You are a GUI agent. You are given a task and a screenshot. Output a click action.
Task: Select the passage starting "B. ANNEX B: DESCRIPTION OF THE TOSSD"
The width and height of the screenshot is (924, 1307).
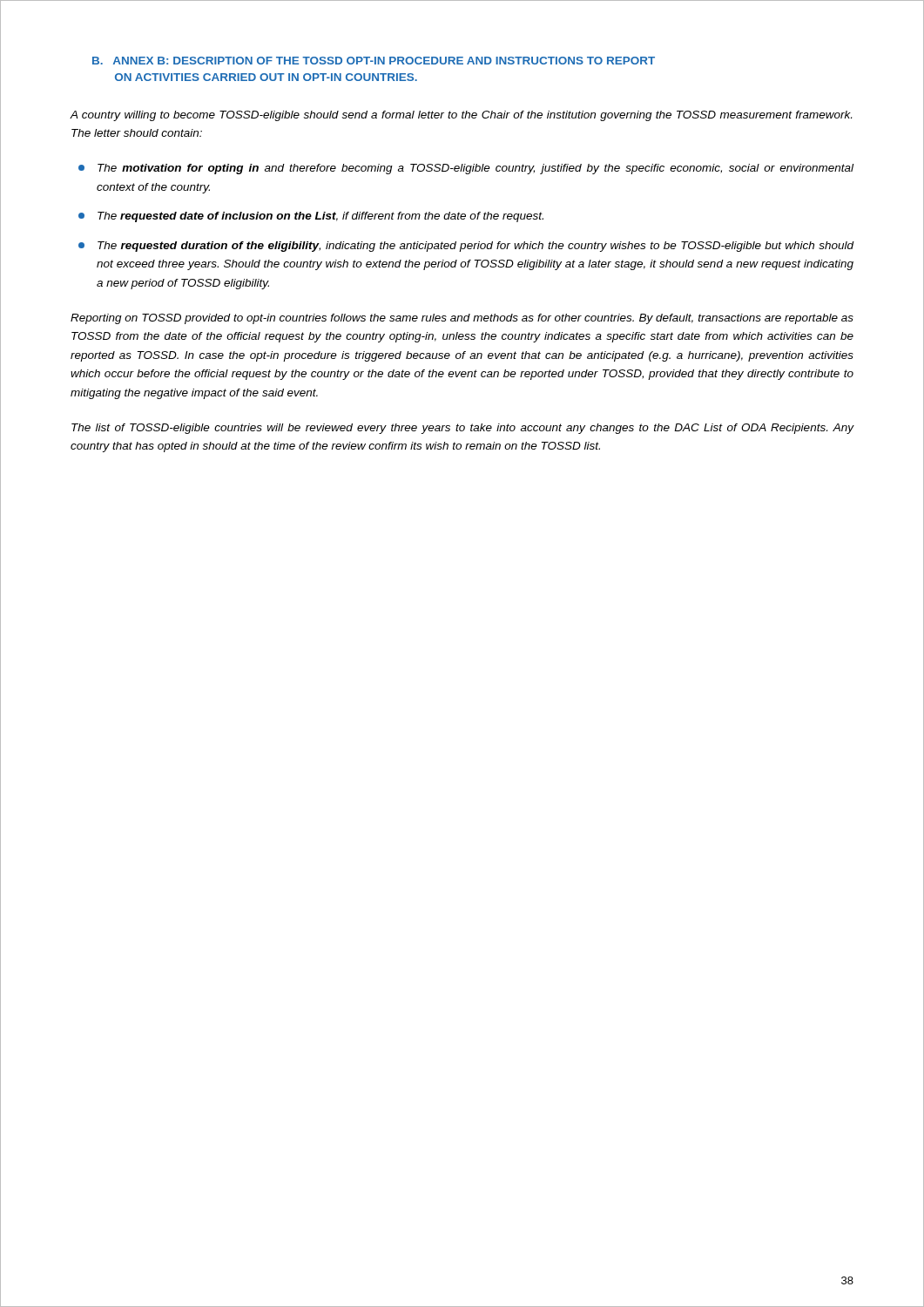pyautogui.click(x=373, y=69)
